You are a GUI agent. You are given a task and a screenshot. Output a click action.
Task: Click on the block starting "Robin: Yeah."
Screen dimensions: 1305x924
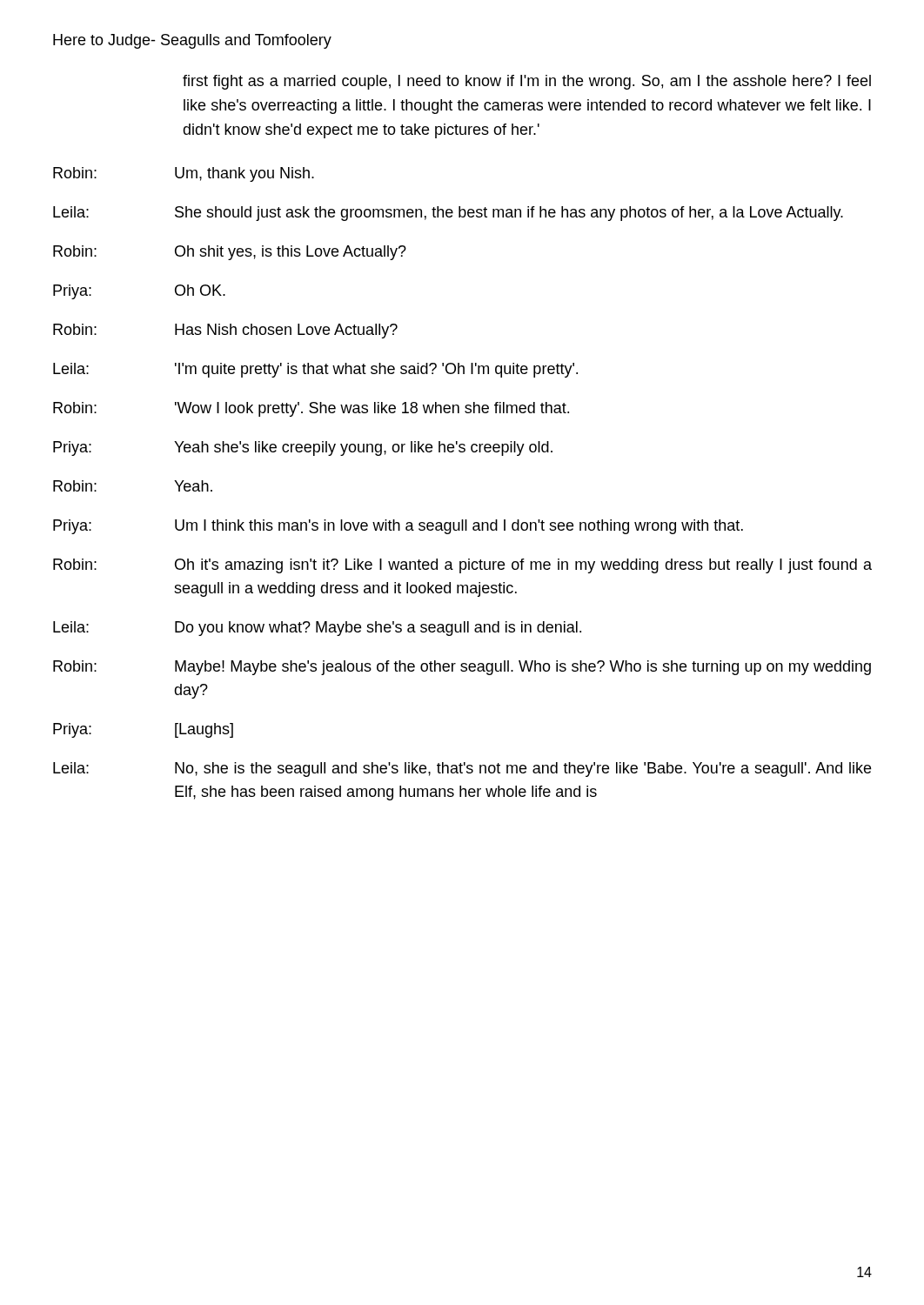pos(77,484)
